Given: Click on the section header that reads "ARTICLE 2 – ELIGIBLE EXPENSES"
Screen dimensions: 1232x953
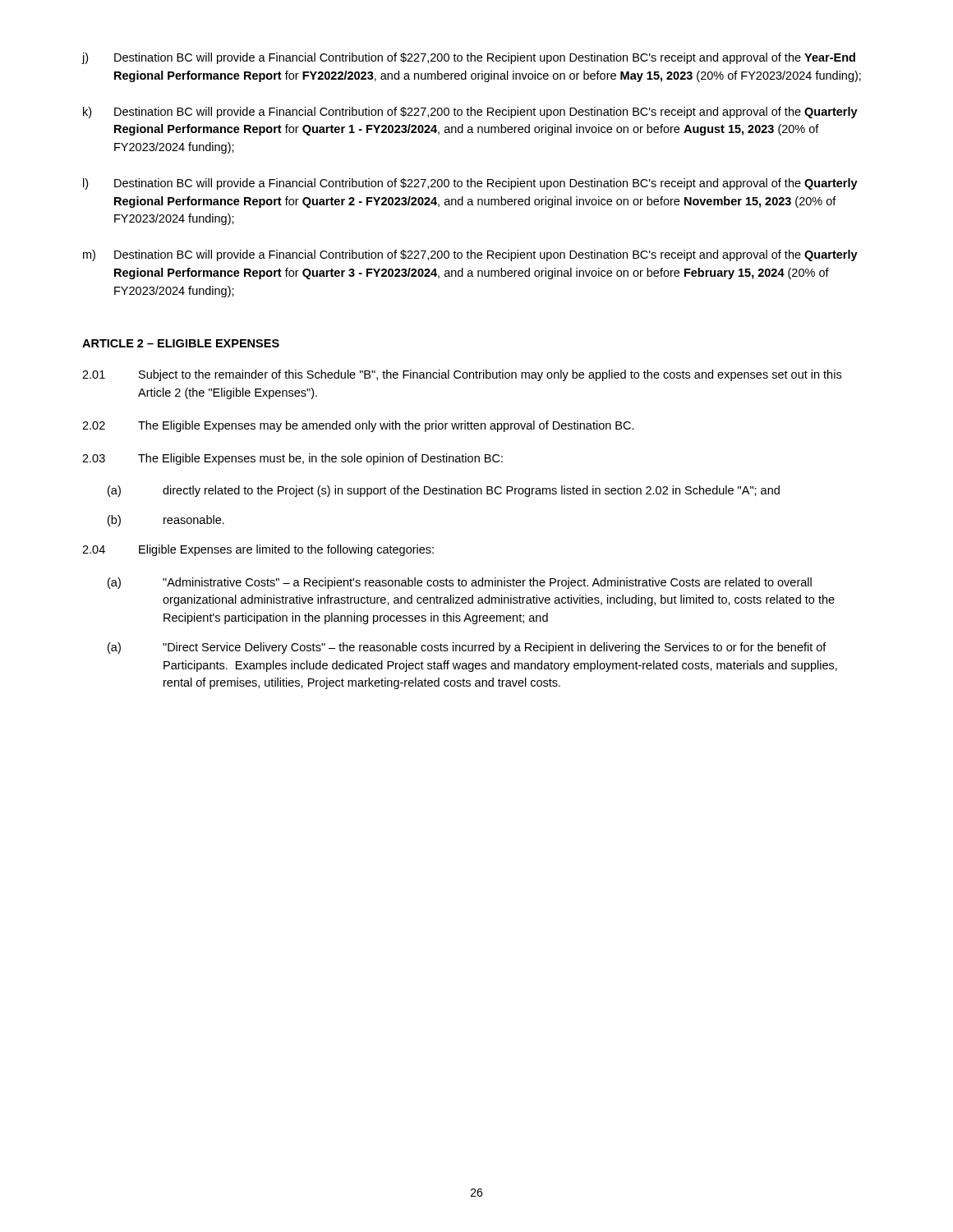Looking at the screenshot, I should 181,344.
